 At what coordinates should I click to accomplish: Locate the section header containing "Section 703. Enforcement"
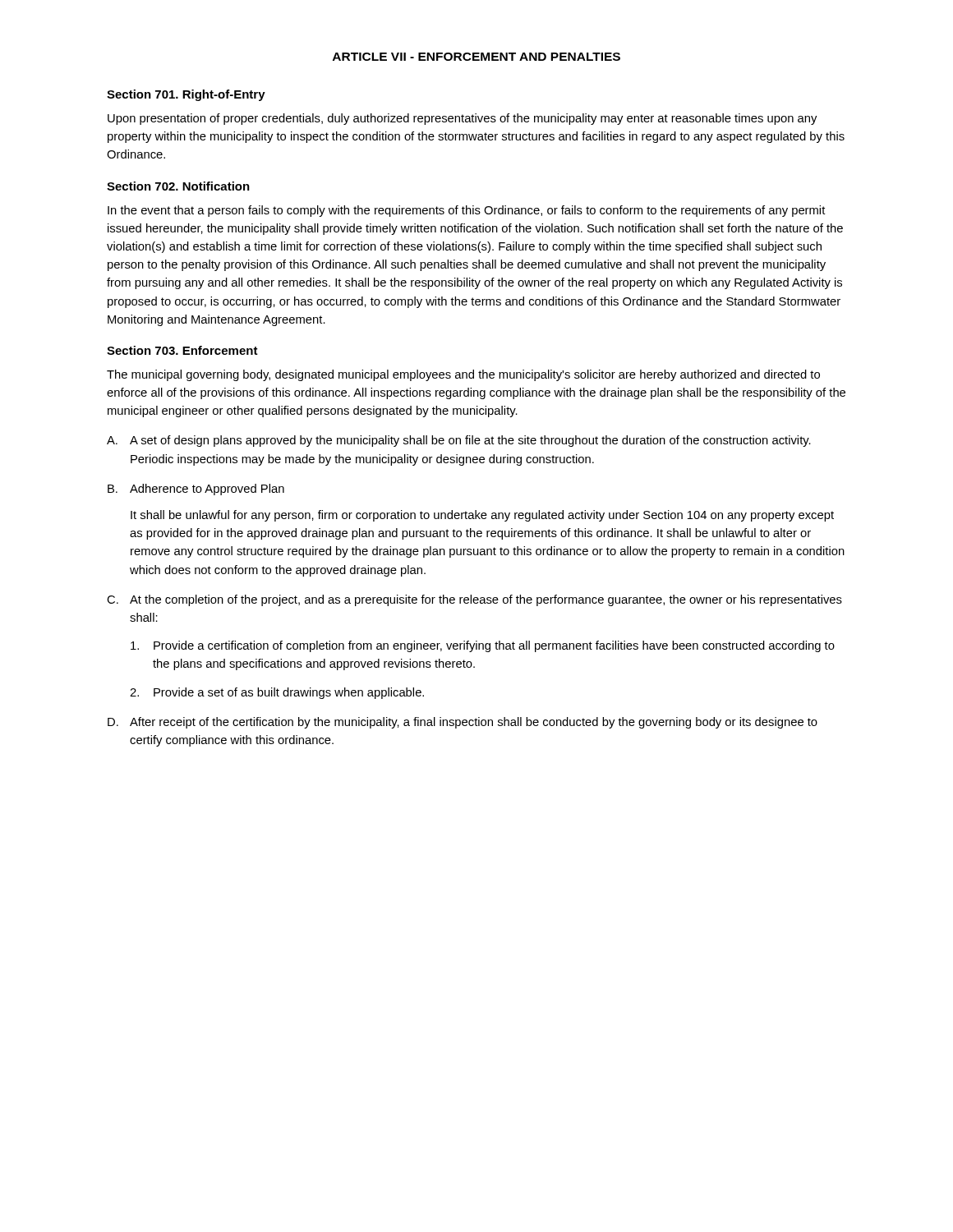pyautogui.click(x=182, y=350)
